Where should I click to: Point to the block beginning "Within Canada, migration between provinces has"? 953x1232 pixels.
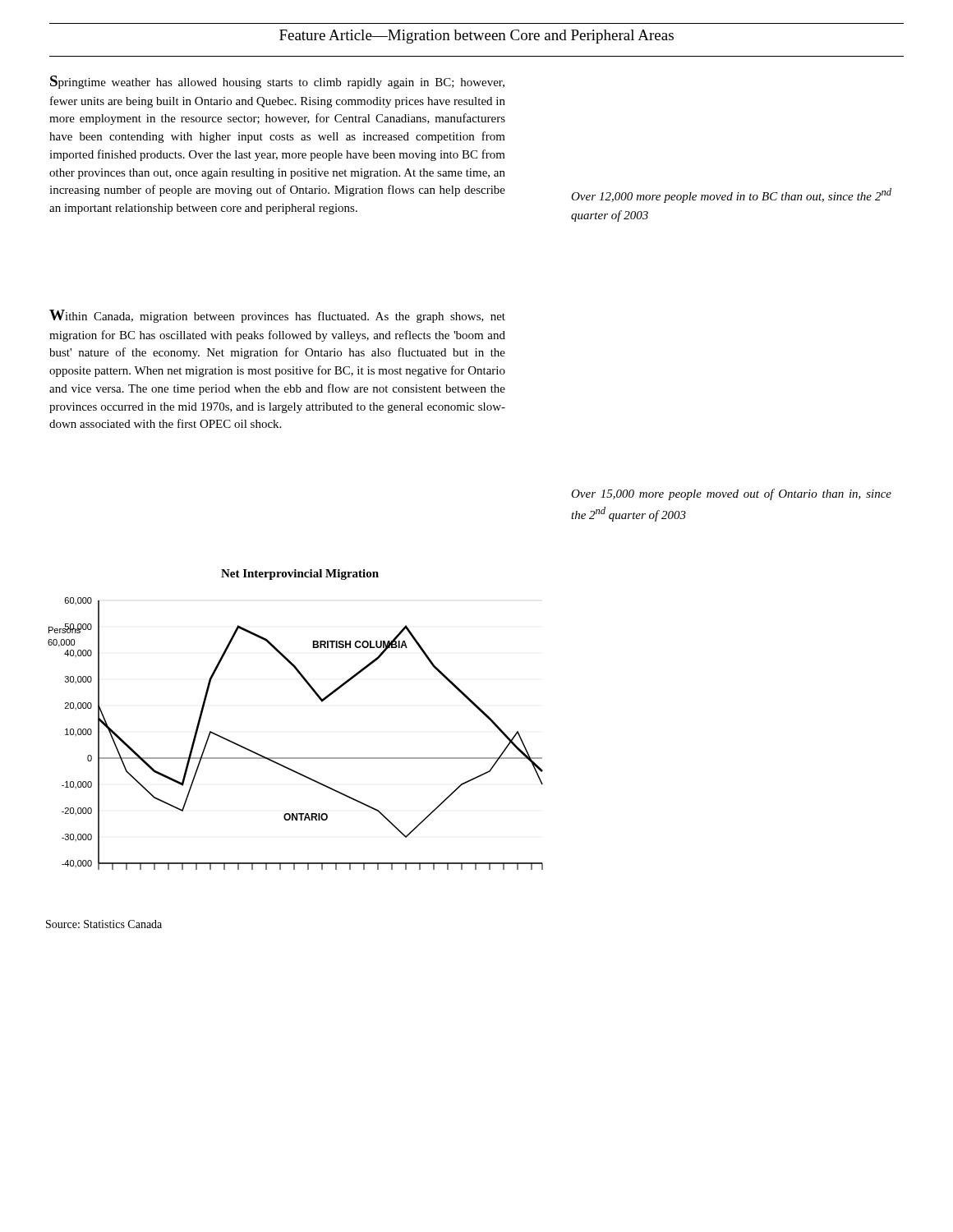point(277,368)
